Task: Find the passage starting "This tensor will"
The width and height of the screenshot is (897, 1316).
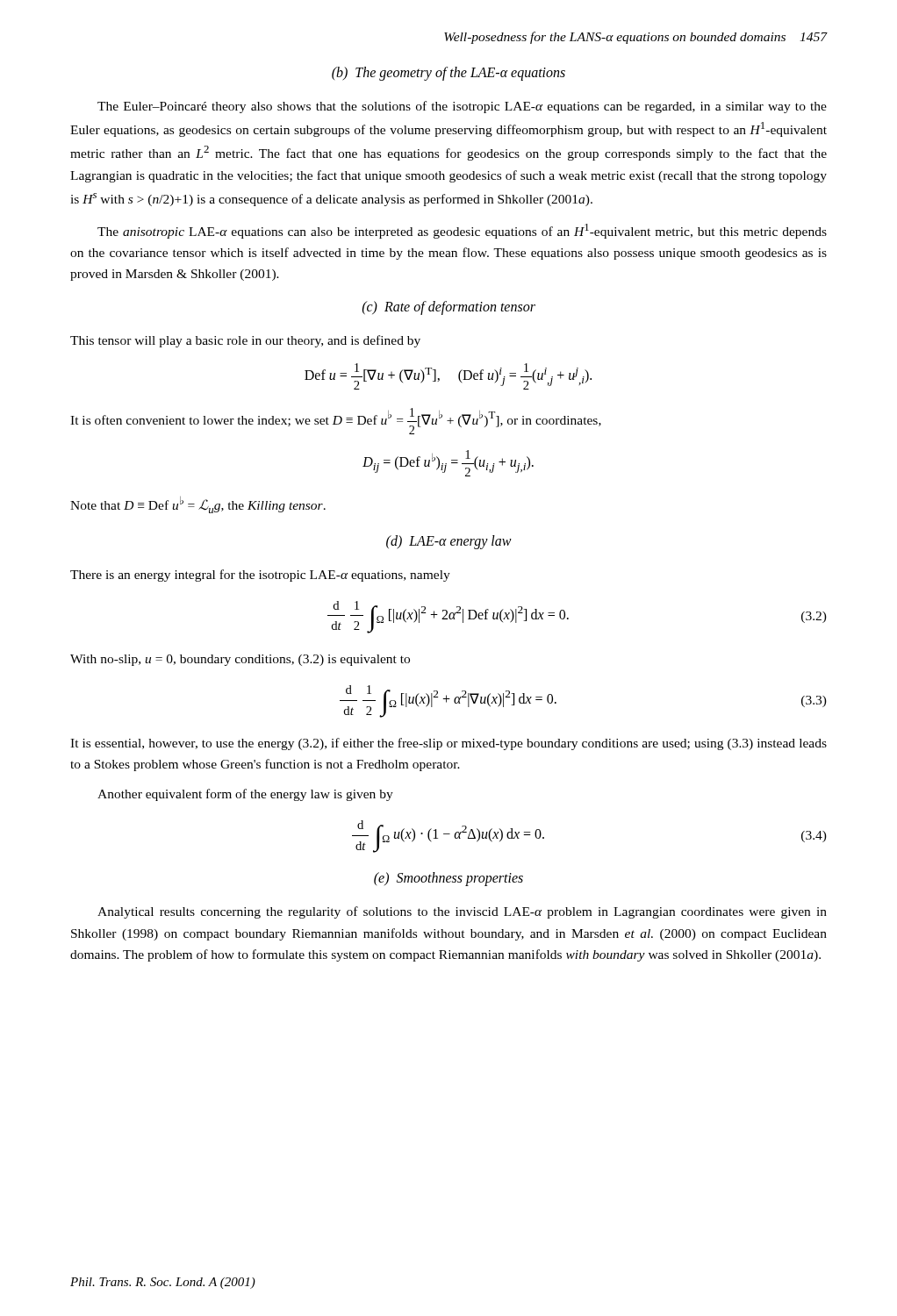Action: (245, 340)
